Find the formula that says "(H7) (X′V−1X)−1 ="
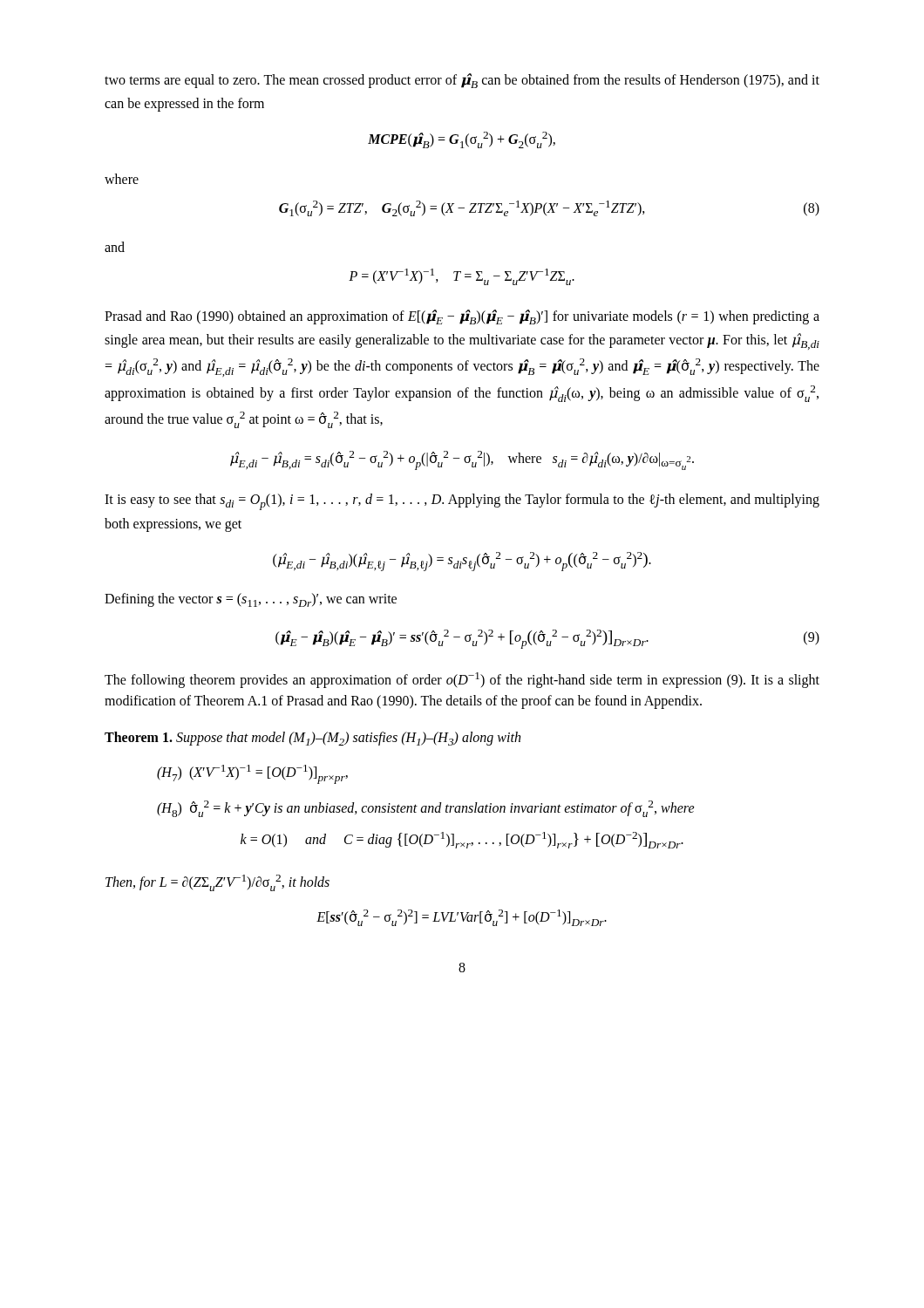The height and width of the screenshot is (1308, 924). (x=253, y=773)
